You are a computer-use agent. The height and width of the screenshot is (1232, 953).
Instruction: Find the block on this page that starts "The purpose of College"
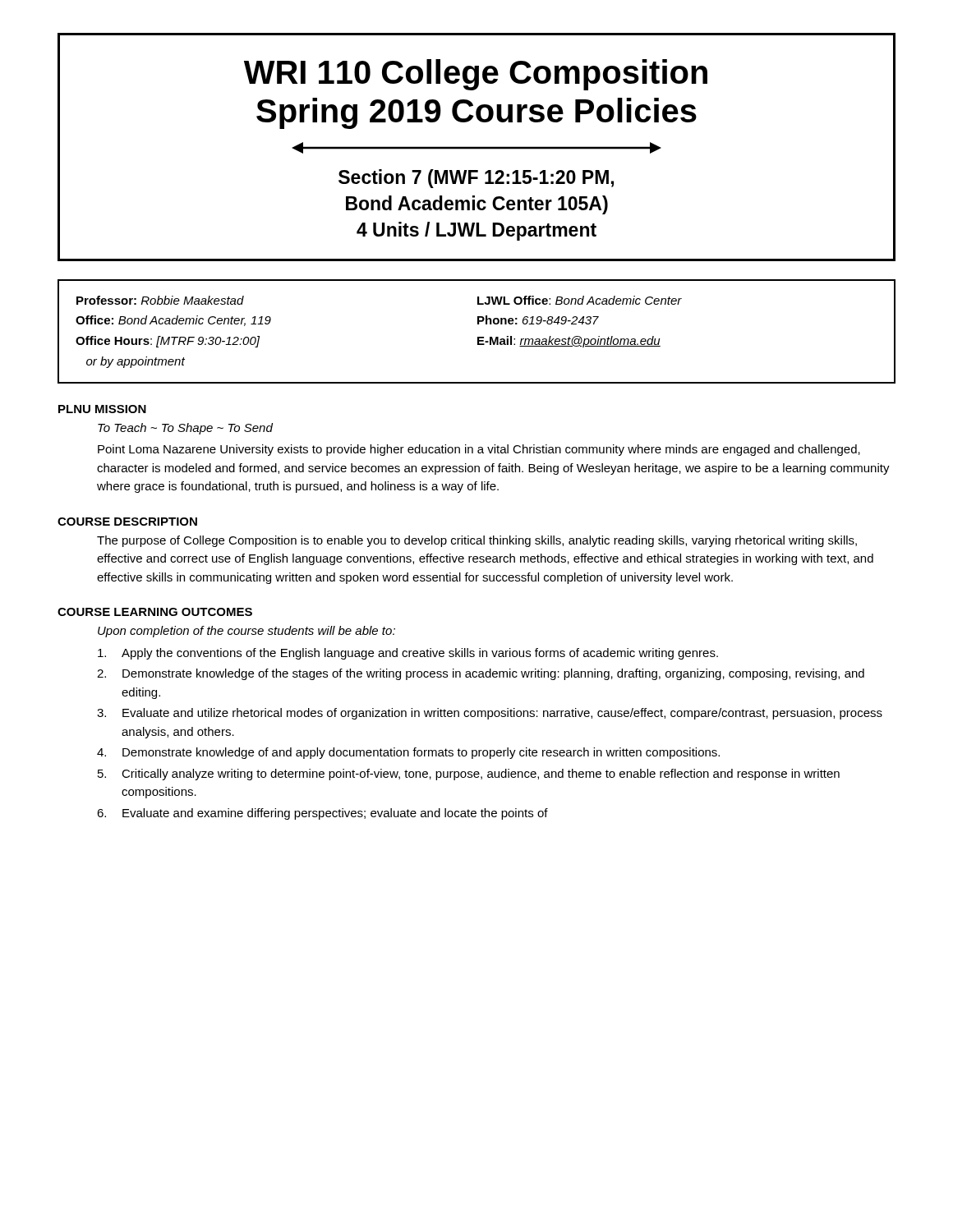click(x=485, y=558)
